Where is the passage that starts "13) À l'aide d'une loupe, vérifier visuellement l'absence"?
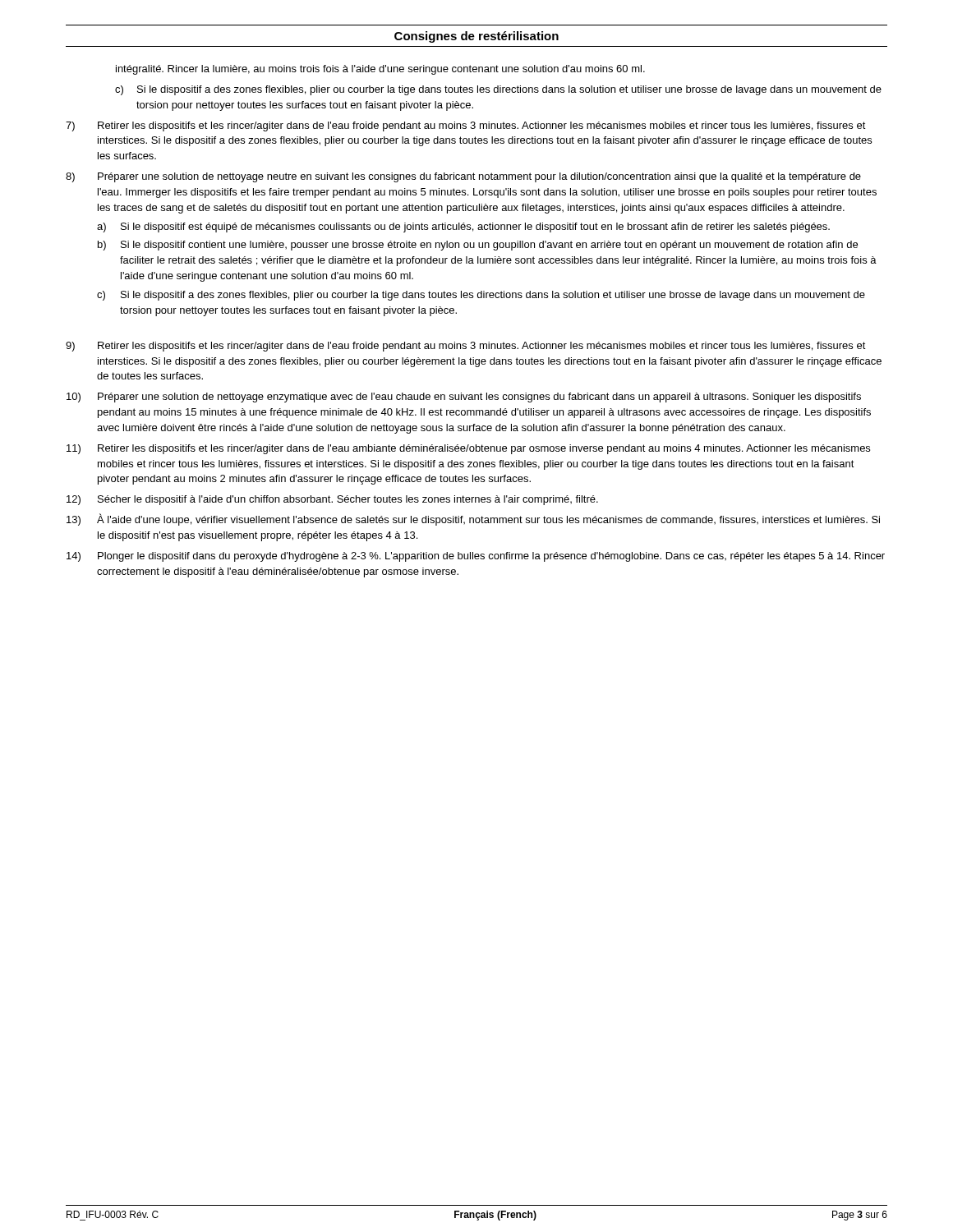 476,528
